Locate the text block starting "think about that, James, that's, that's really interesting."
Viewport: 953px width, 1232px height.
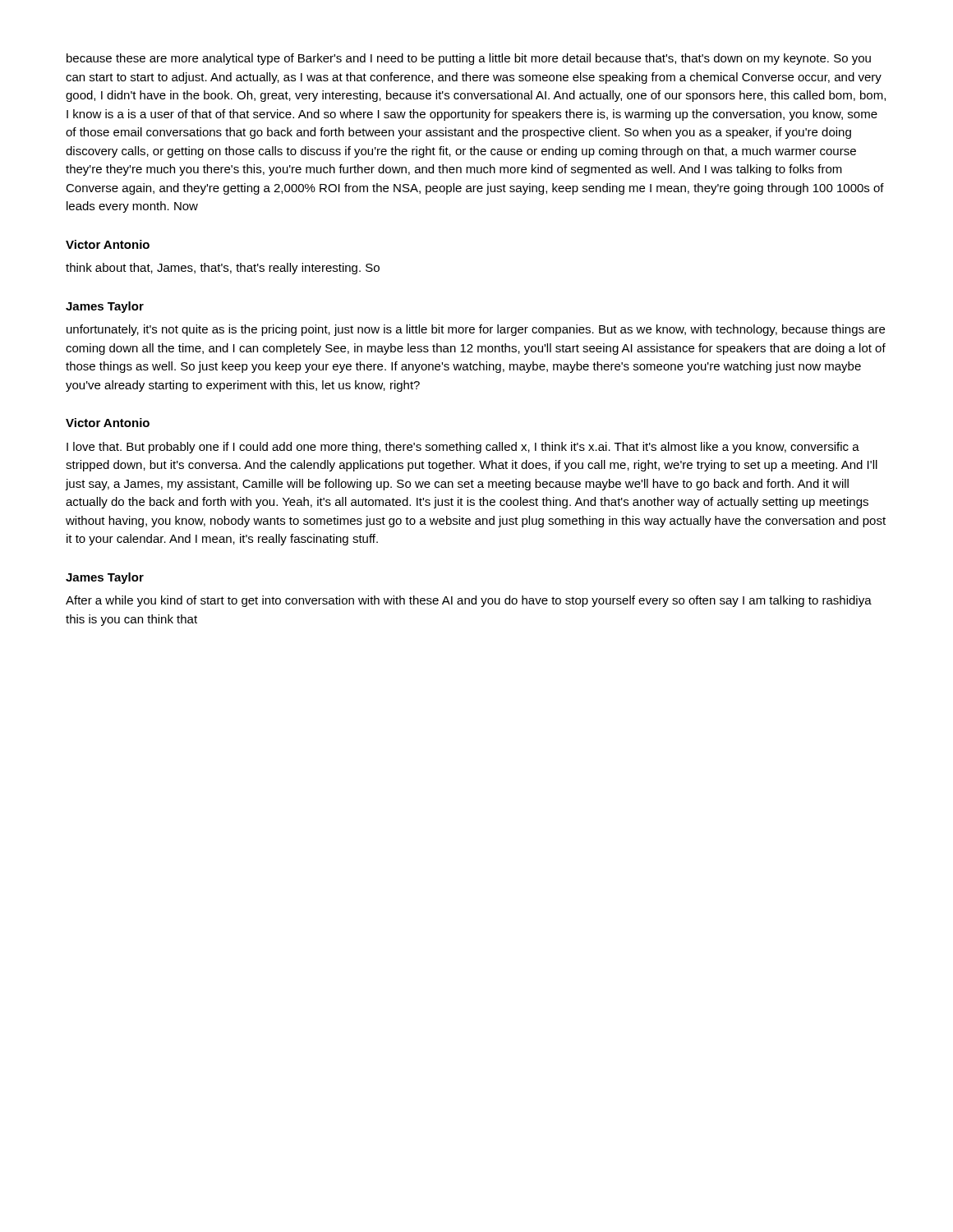click(223, 269)
